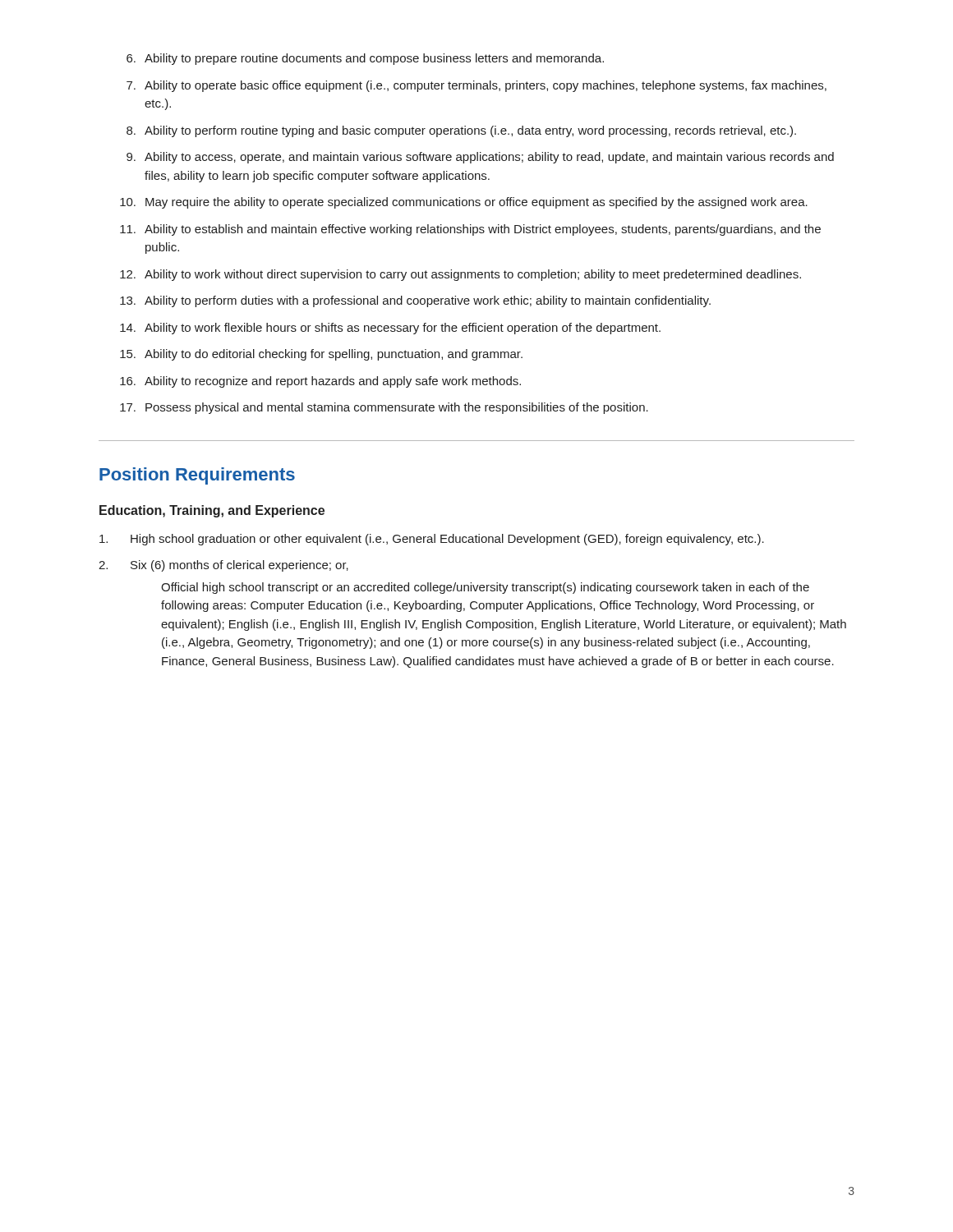Click where it says "Position Requirements"
Screen dimensions: 1232x953
click(197, 476)
